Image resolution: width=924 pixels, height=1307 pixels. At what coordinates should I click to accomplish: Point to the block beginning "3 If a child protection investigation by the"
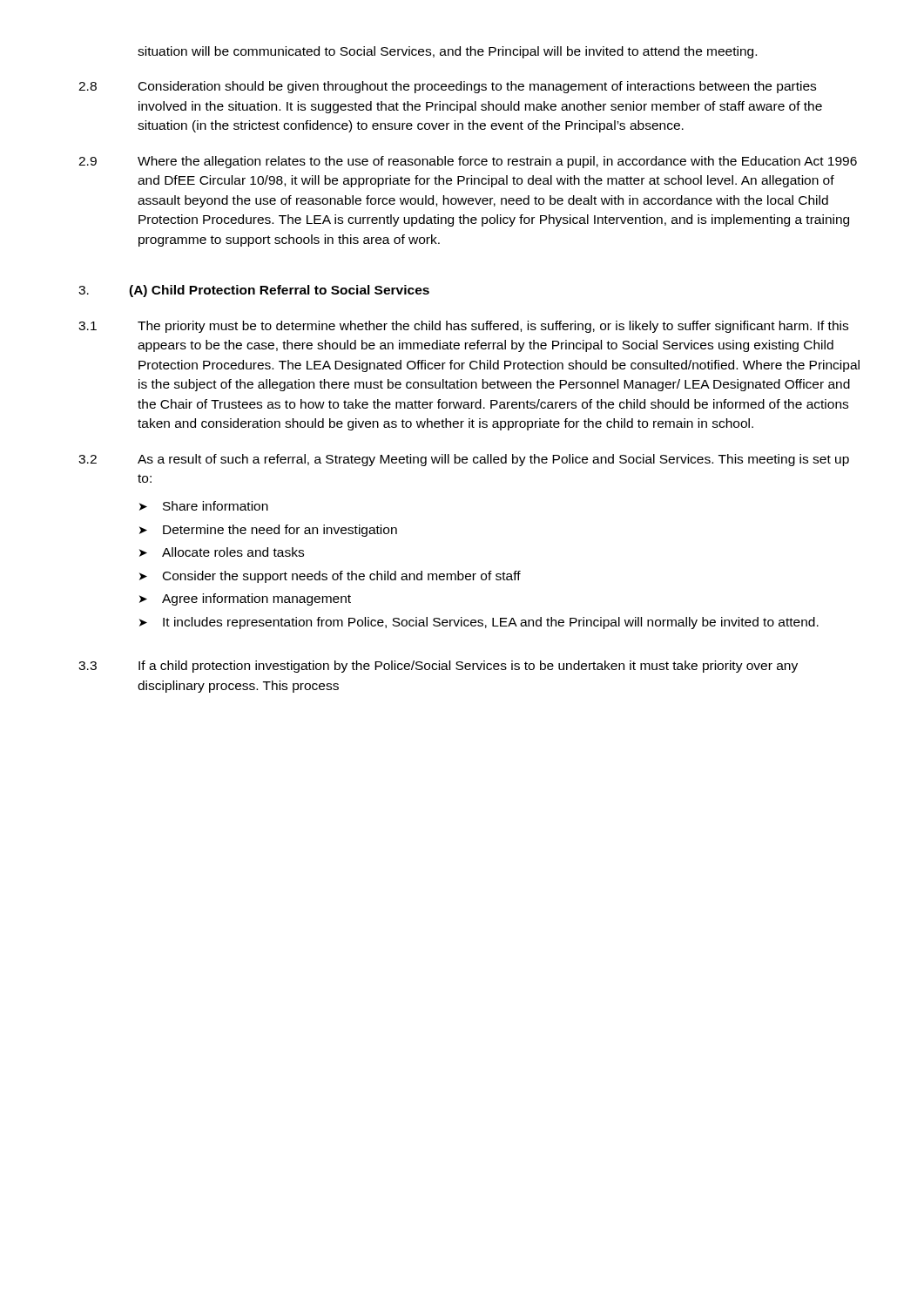tap(470, 676)
